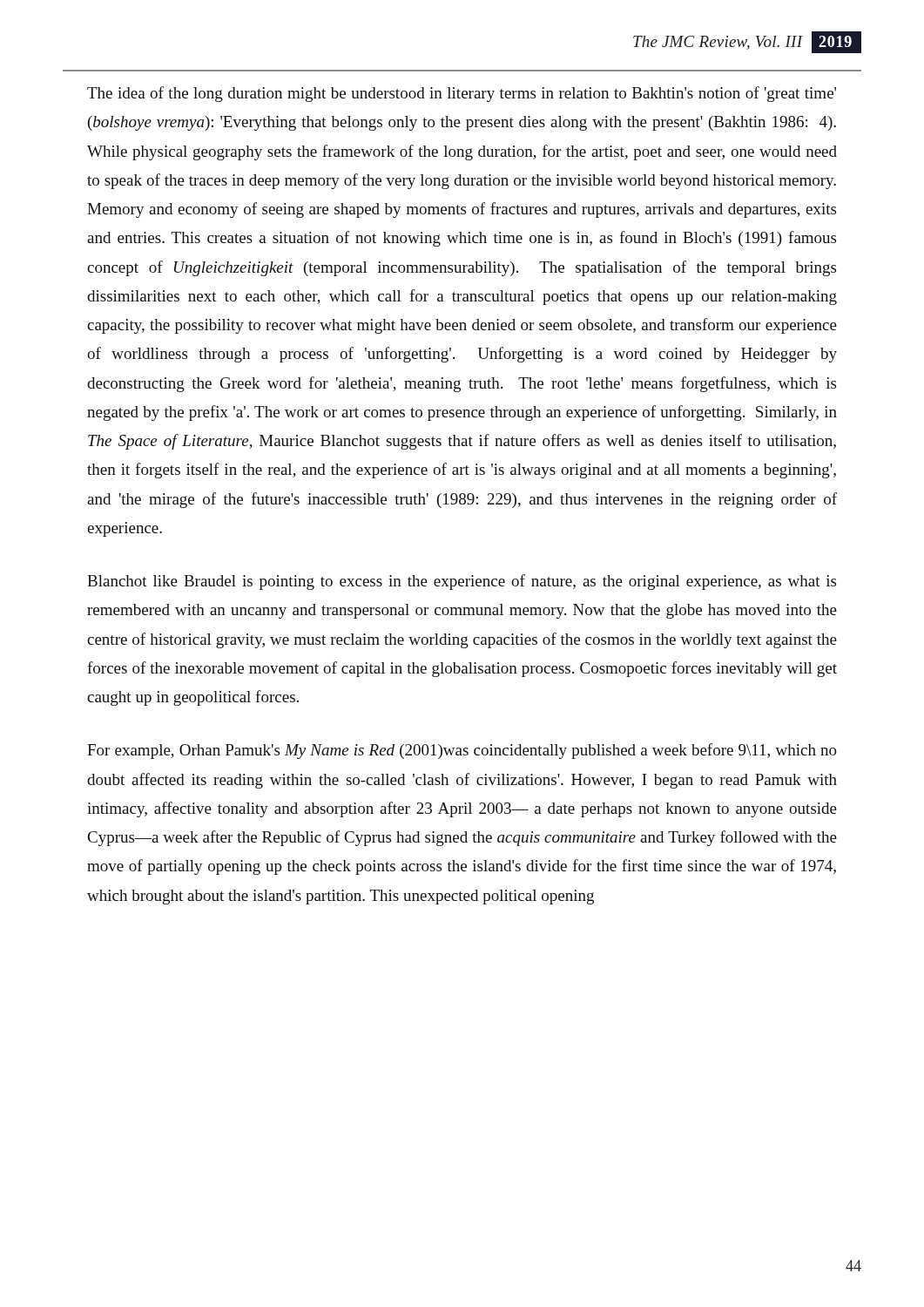Navigate to the block starting "Blanchot like Braudel is pointing to"
Viewport: 924px width, 1307px height.
pos(462,639)
